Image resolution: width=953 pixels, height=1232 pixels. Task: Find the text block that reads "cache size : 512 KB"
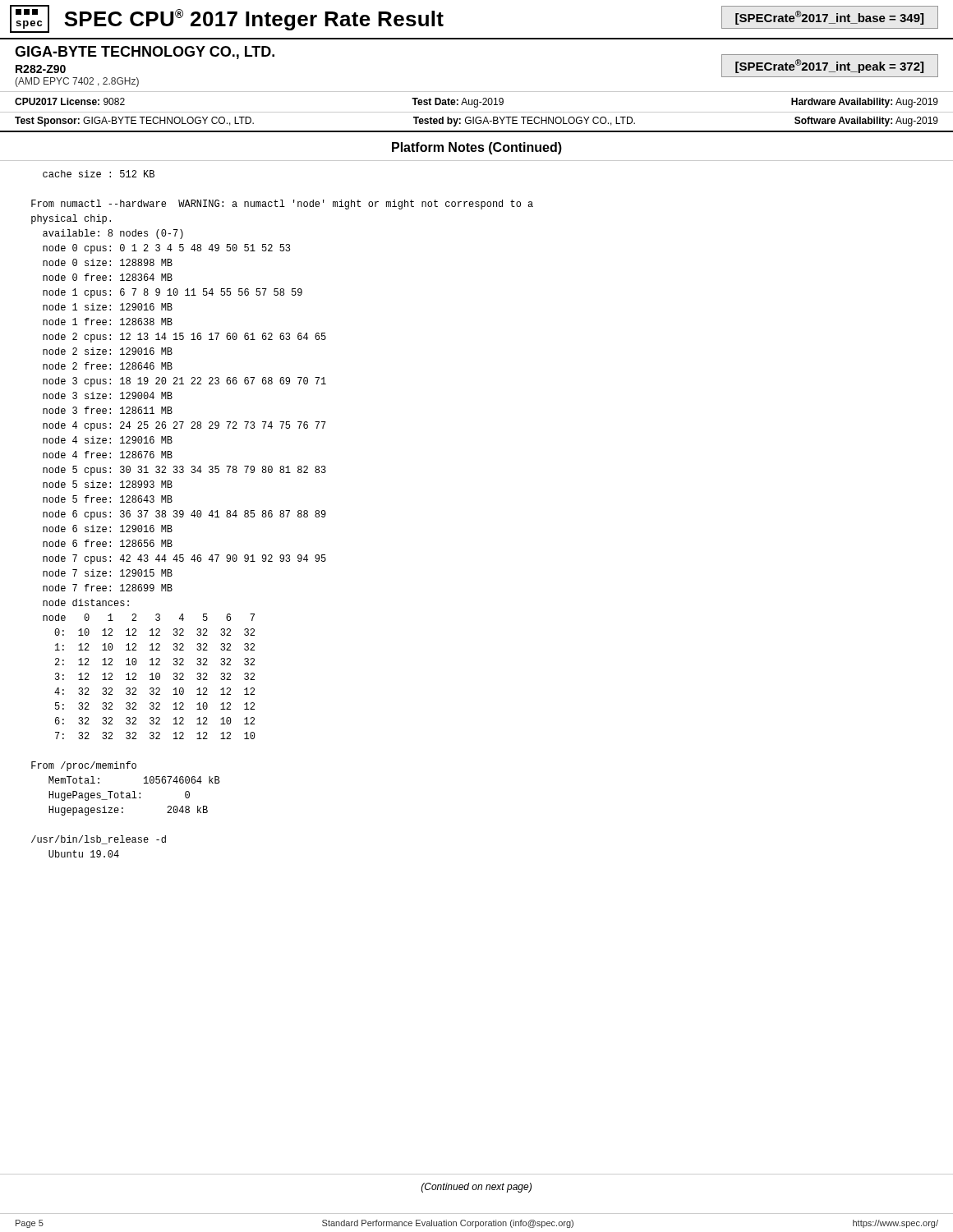[99, 174]
